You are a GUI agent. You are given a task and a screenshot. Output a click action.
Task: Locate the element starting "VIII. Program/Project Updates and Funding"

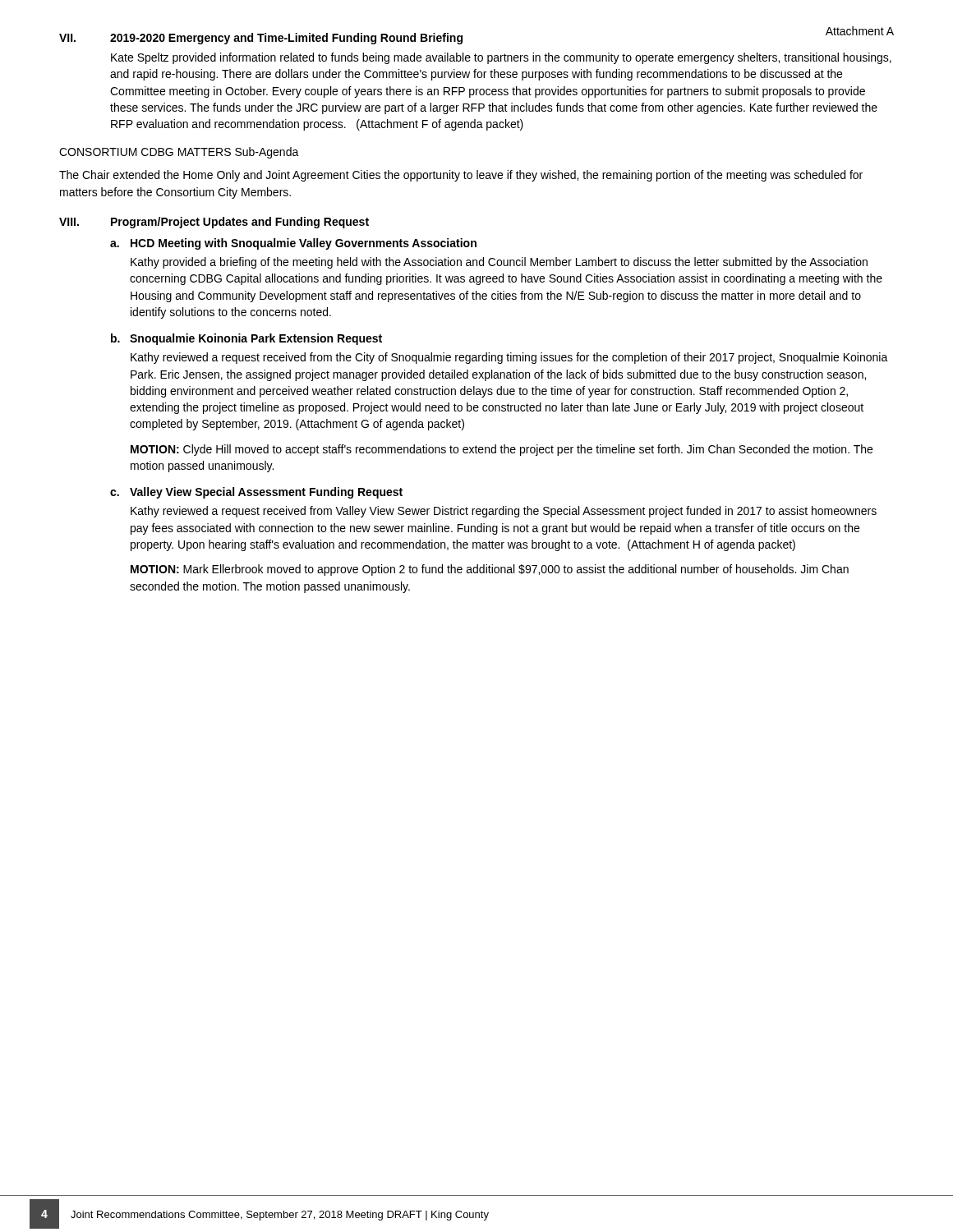(214, 222)
